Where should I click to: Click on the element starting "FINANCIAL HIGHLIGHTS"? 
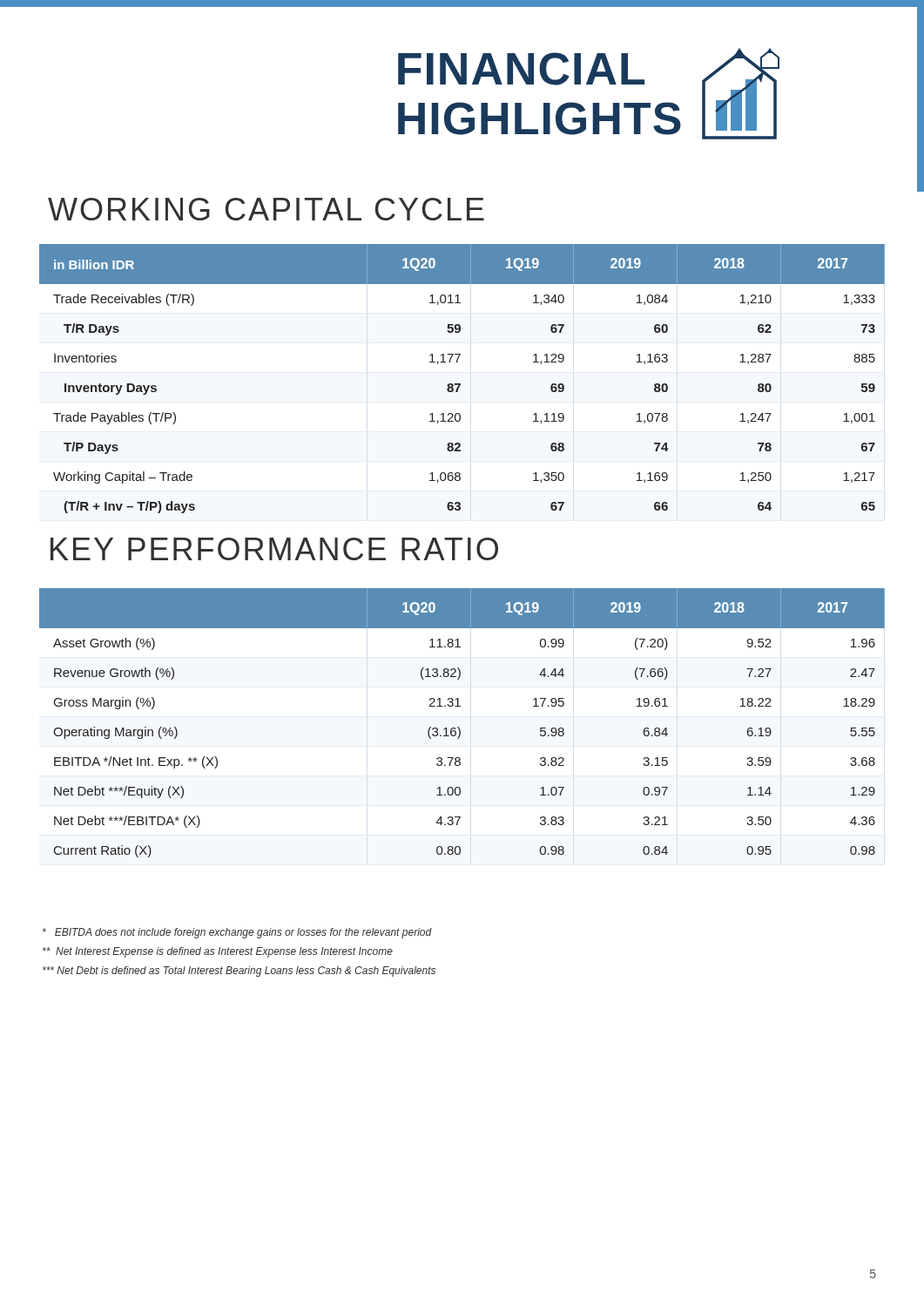click(588, 94)
